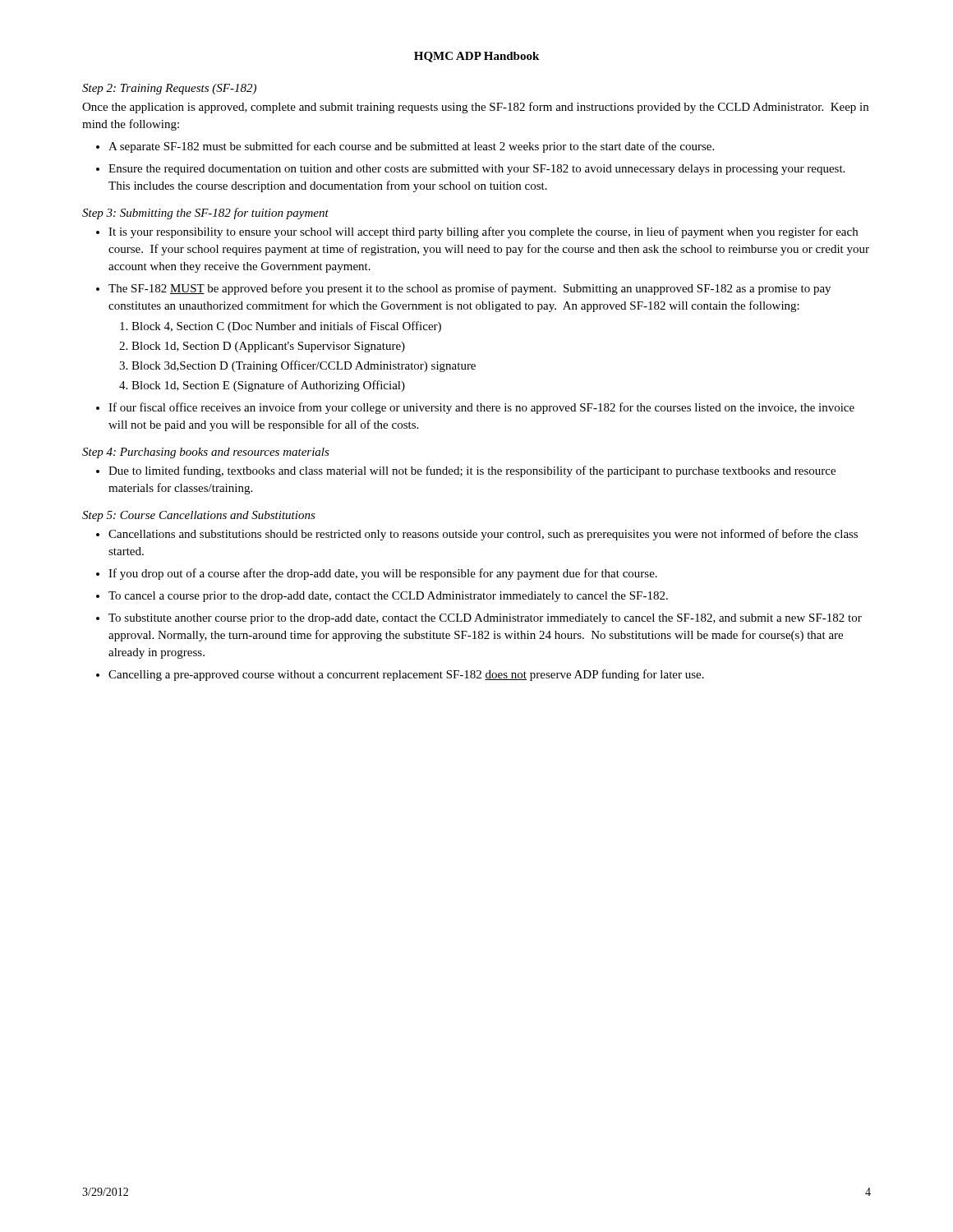Locate the block starting "The SF-182 MUST be"
This screenshot has height=1232, width=953.
pos(470,289)
